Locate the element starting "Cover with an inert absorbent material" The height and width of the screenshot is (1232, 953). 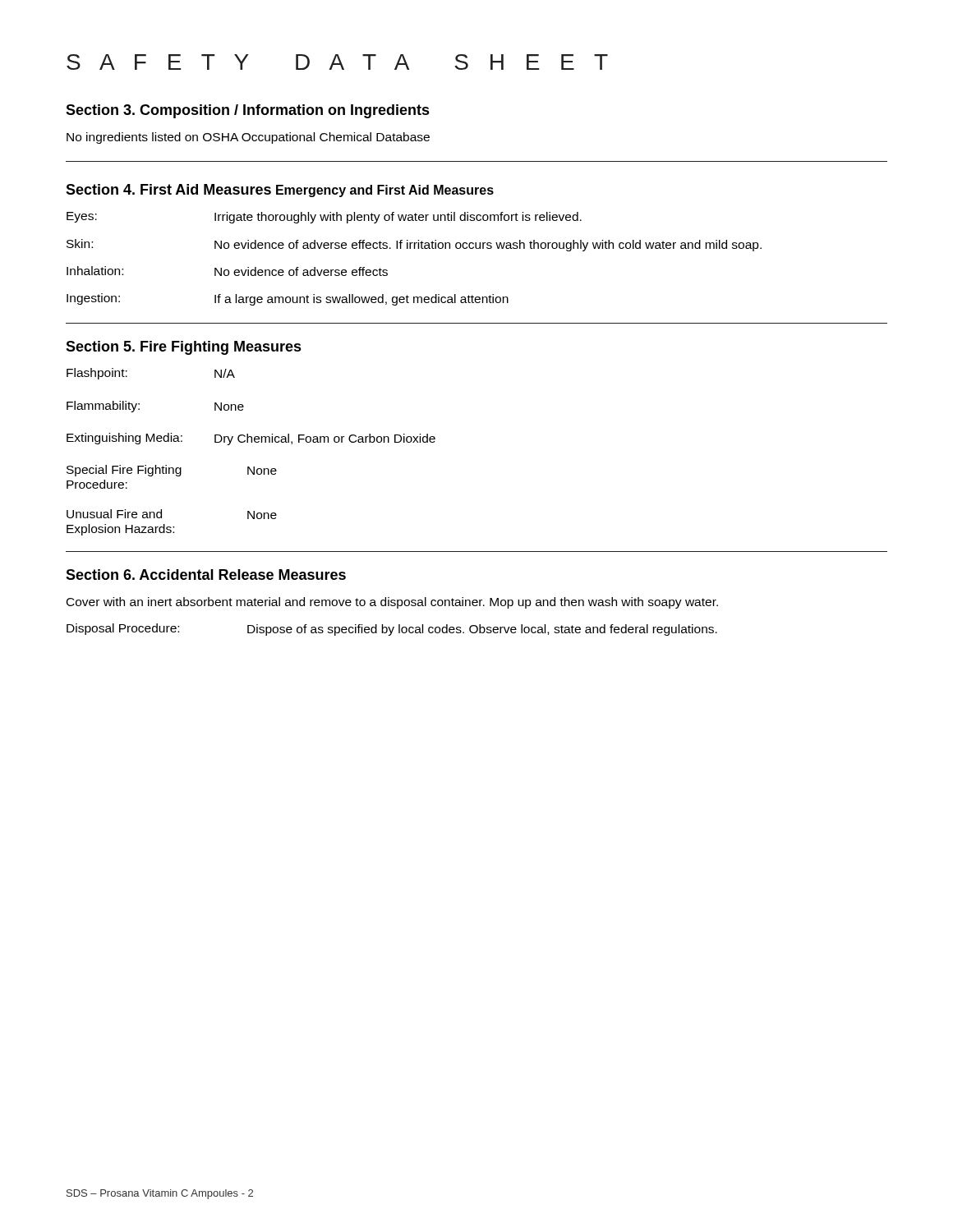[476, 602]
